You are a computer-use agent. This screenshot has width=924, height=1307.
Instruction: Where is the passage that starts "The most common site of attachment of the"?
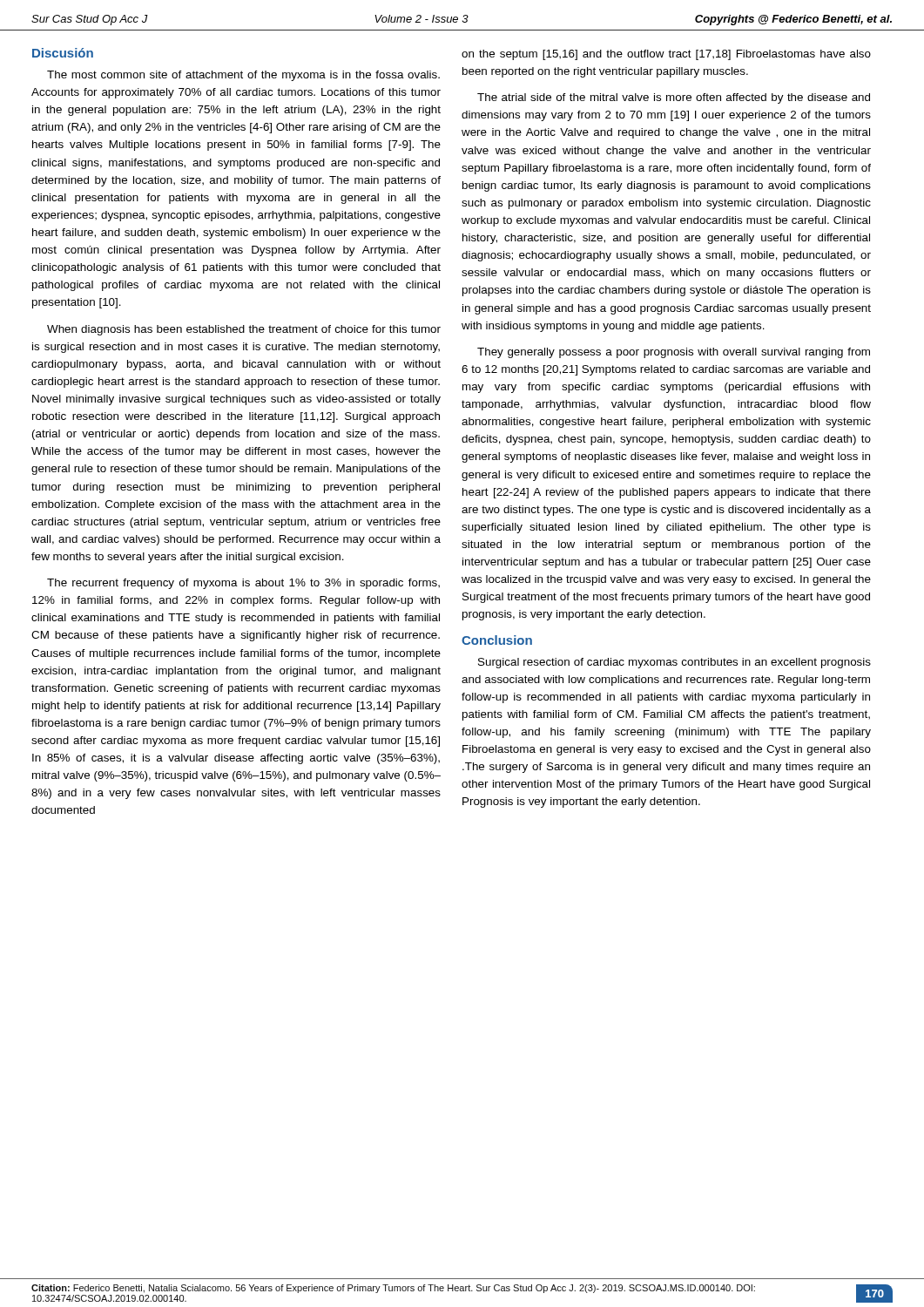236,188
